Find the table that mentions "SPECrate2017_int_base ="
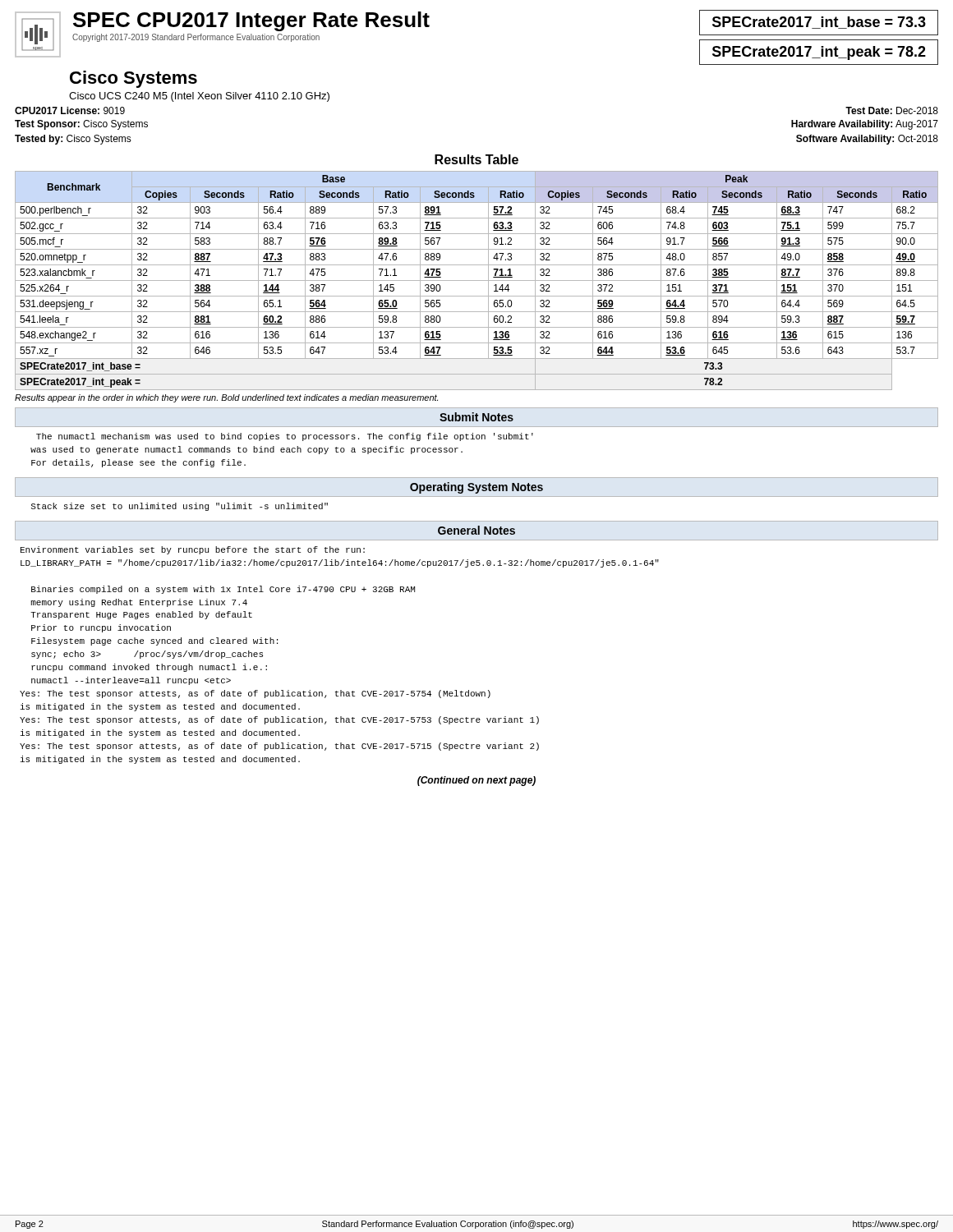 [x=476, y=281]
